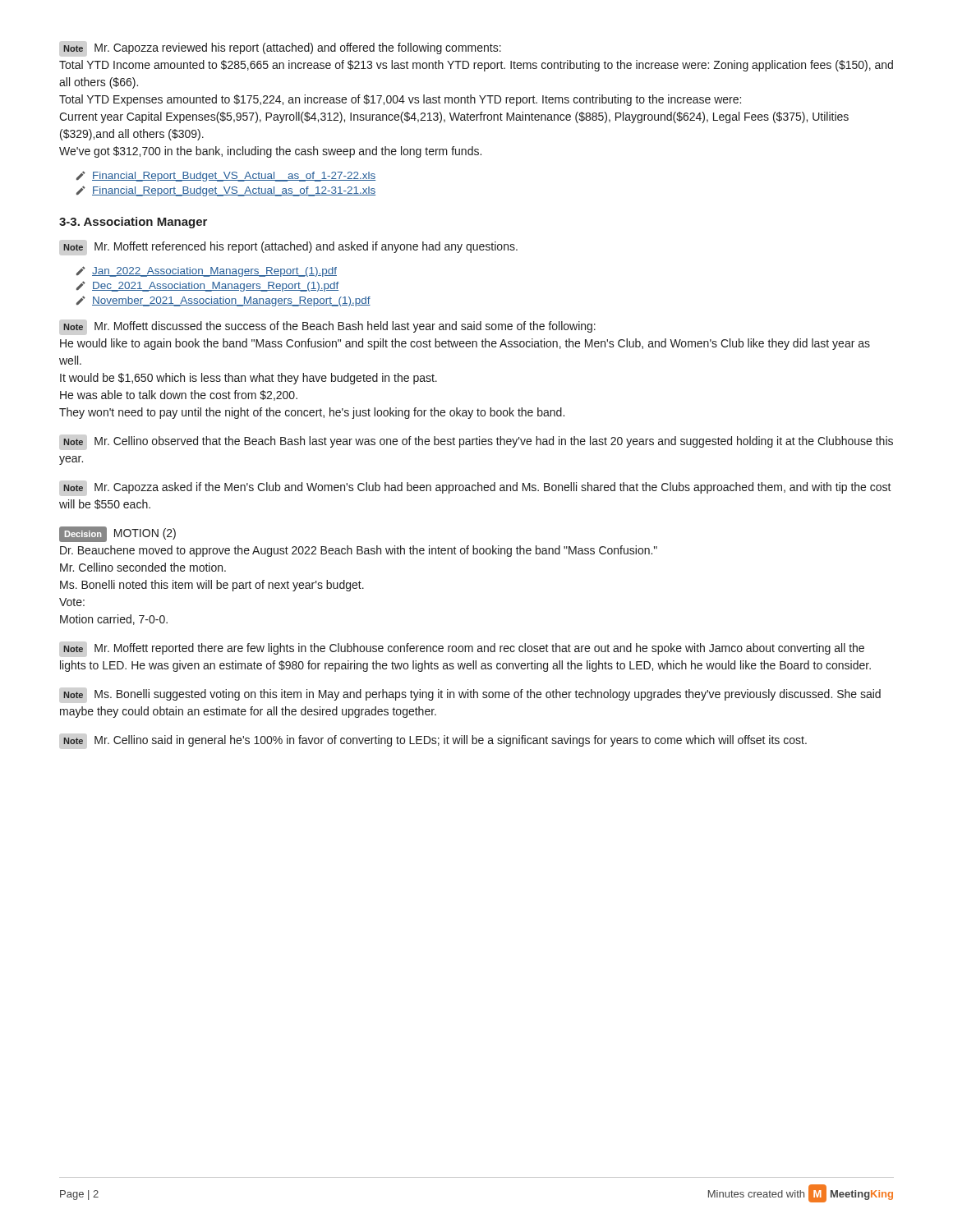Select the region starting "Note Mr. Moffett discussed the success of"

click(329, 327)
